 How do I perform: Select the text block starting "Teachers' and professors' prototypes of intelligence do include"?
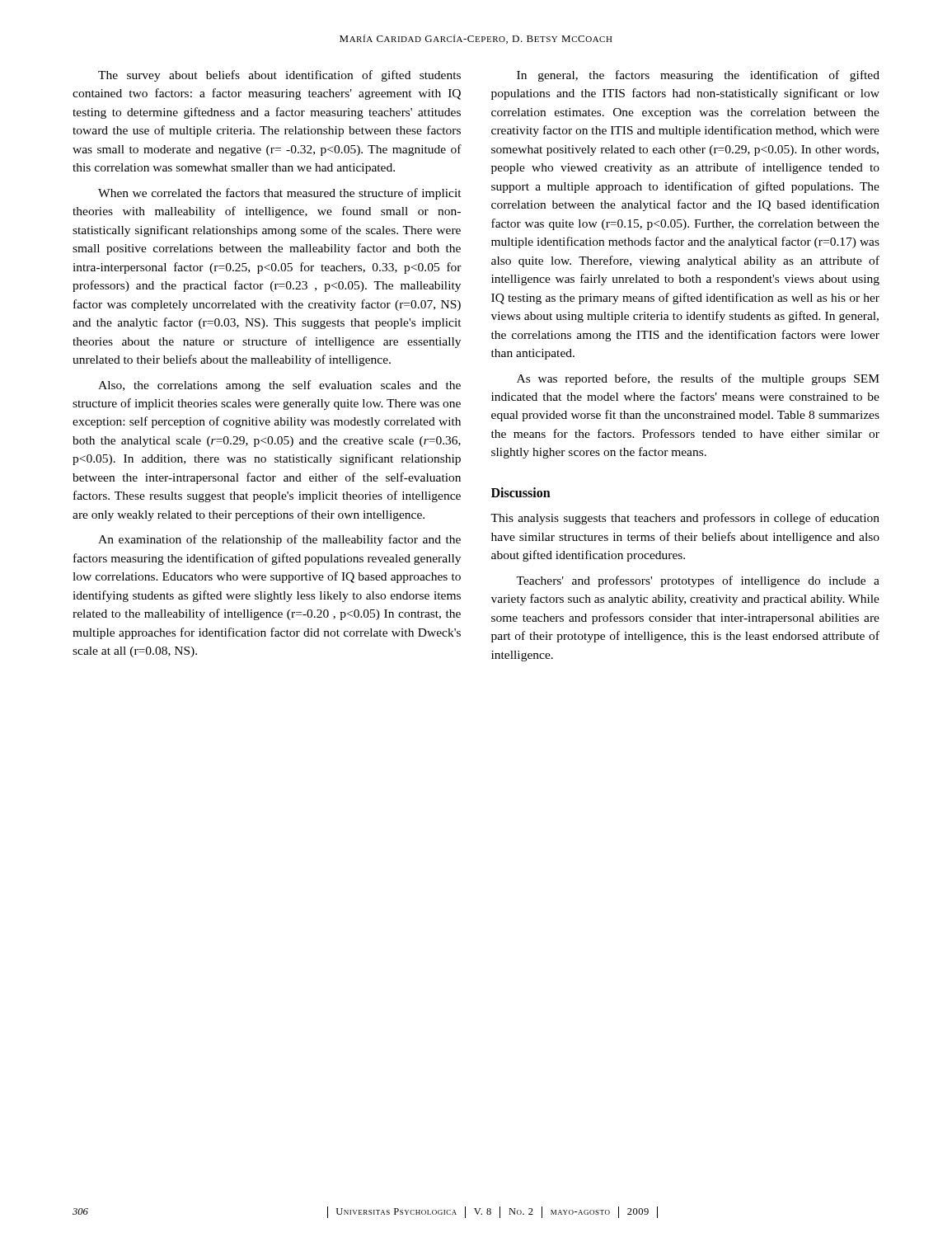pyautogui.click(x=685, y=618)
